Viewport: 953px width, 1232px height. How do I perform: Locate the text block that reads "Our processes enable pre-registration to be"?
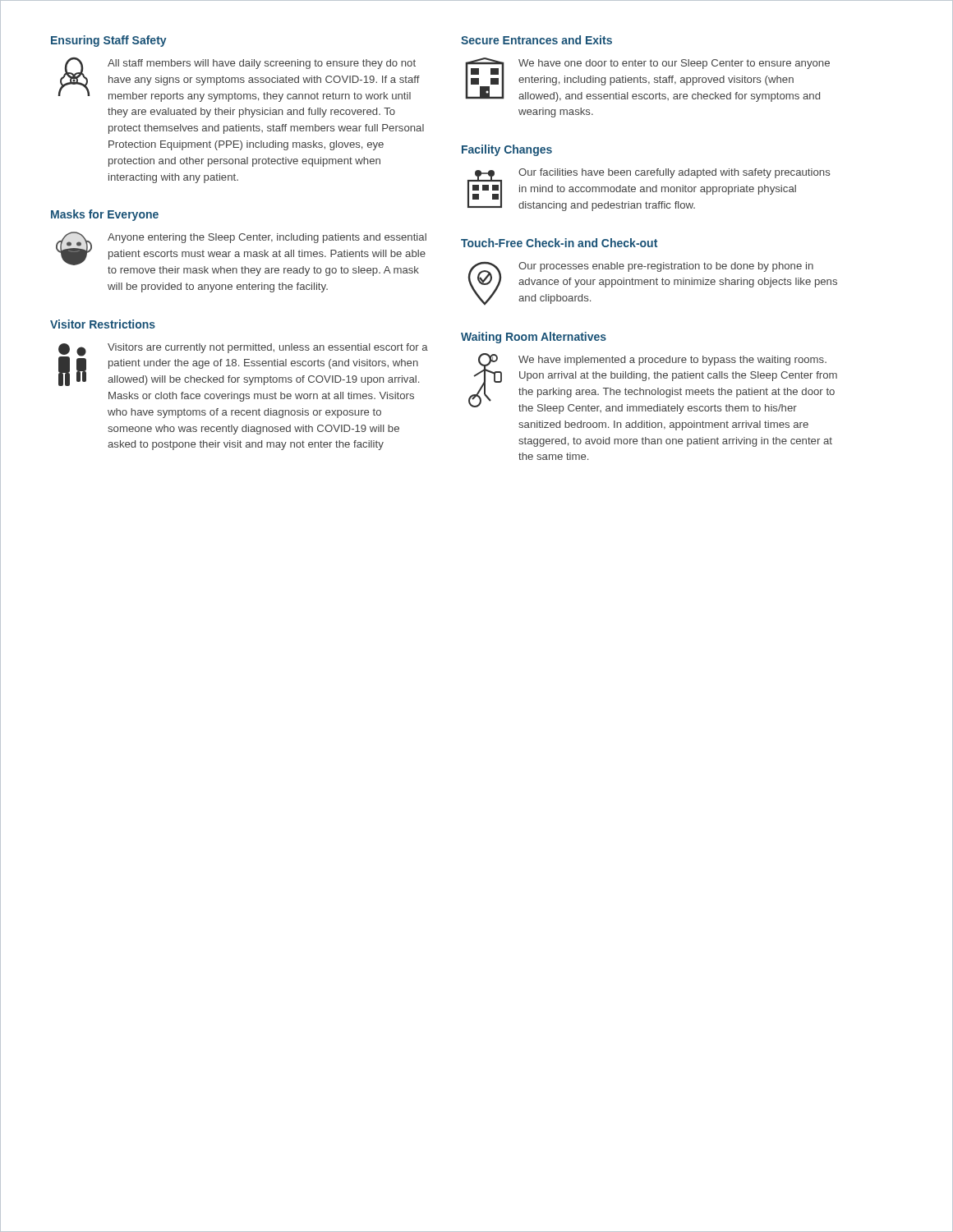(678, 282)
